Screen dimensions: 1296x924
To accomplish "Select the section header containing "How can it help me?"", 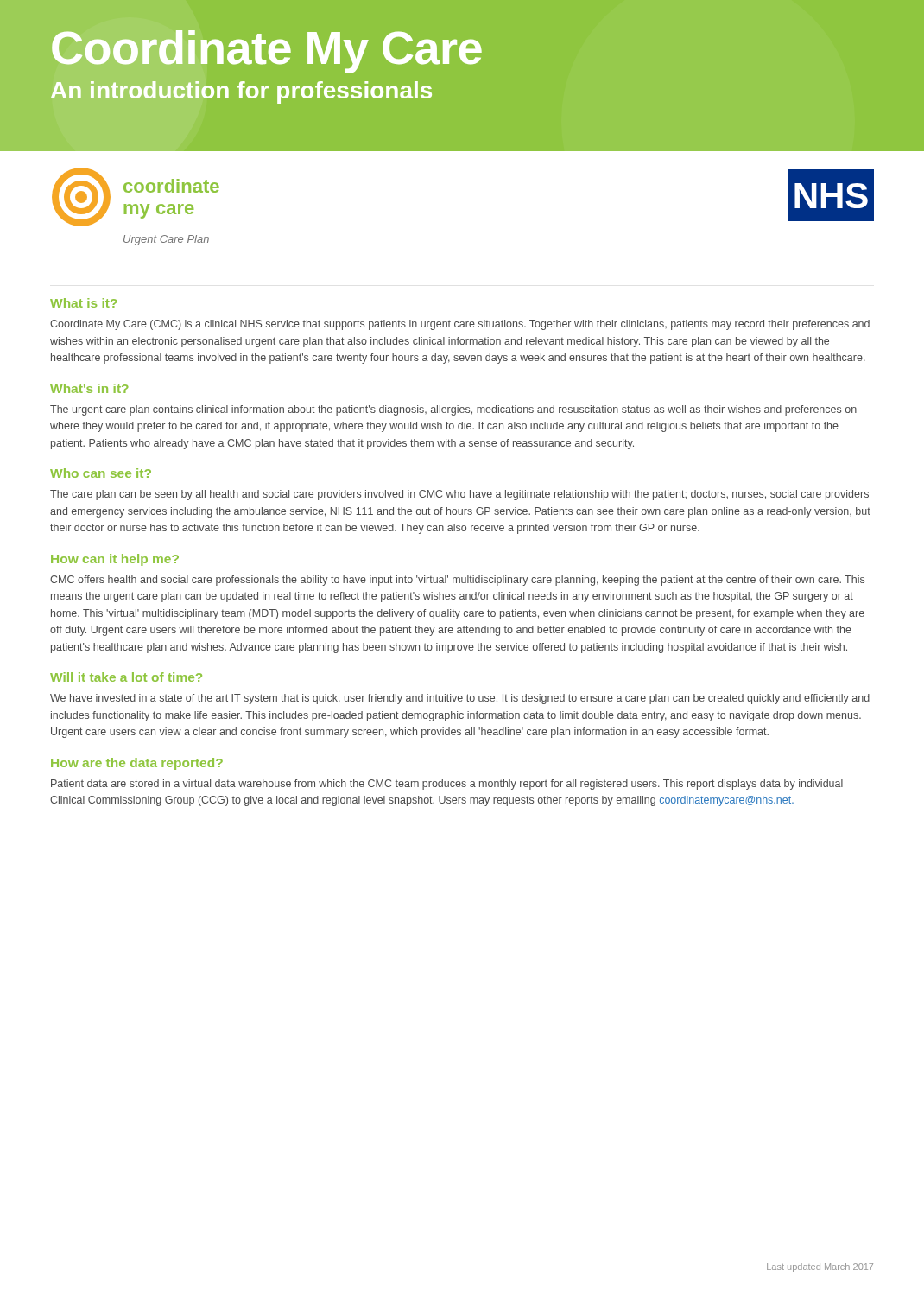I will (115, 558).
